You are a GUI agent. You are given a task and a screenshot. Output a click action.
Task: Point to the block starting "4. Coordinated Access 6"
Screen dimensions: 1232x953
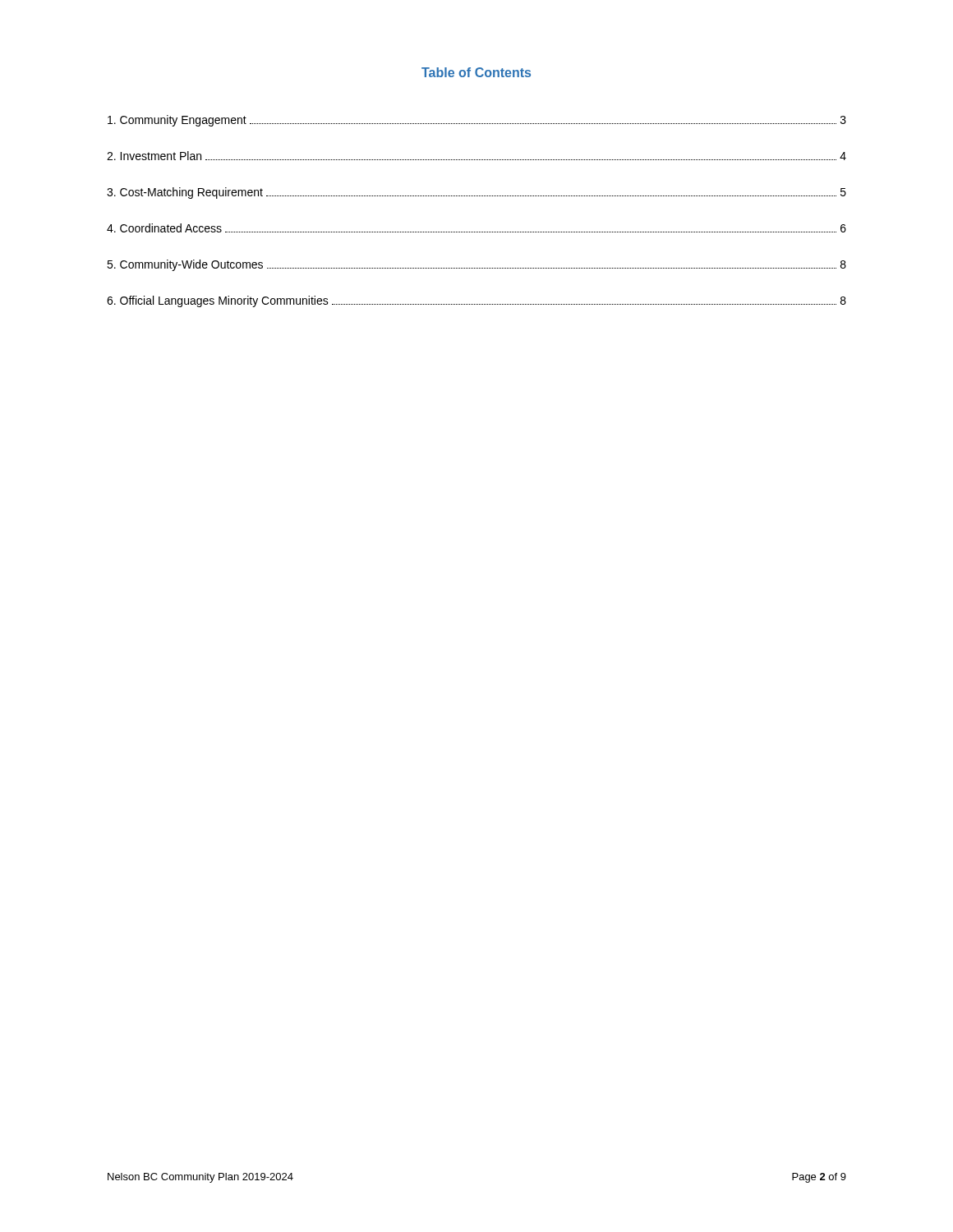(x=476, y=228)
